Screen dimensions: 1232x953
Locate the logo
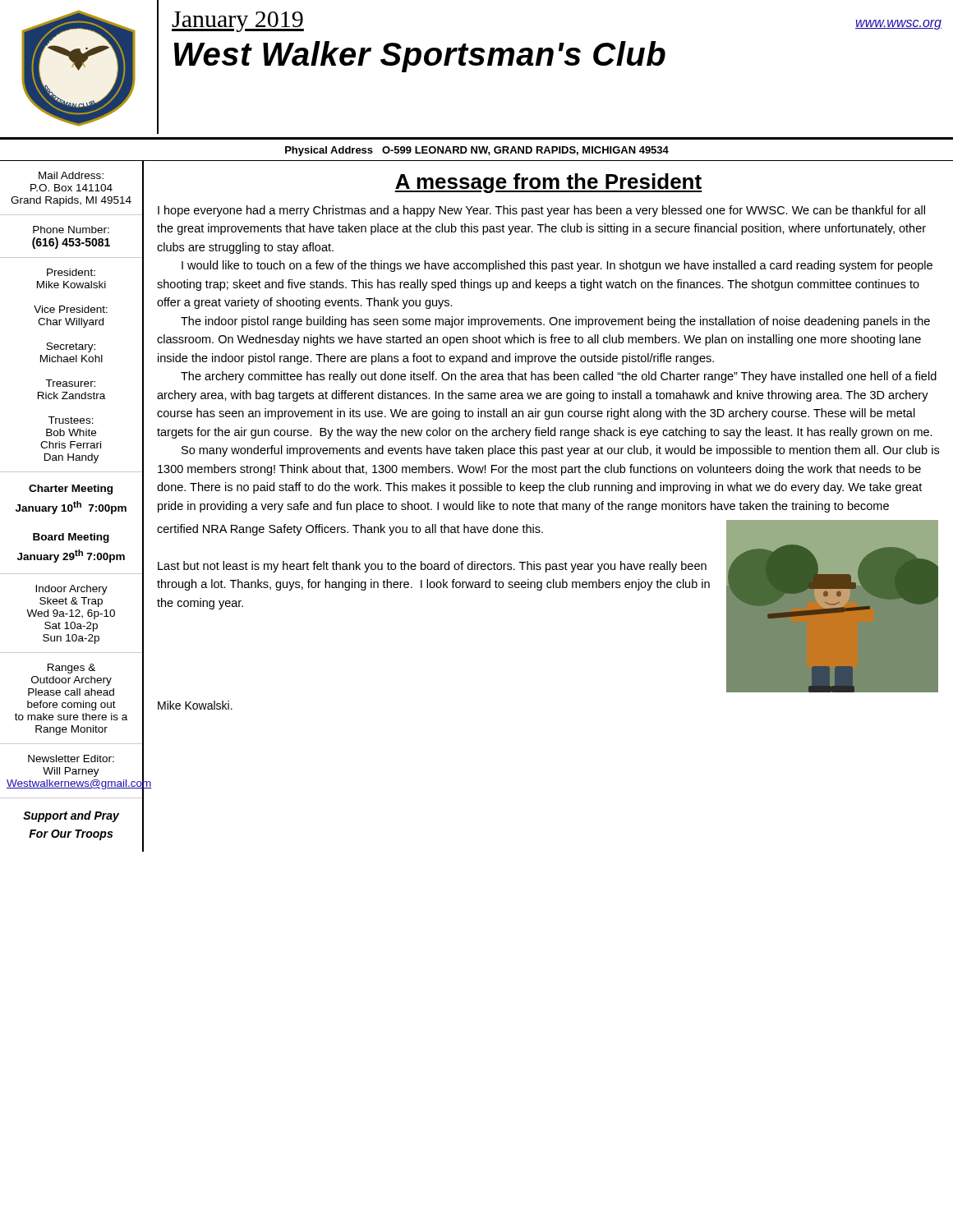tap(79, 67)
